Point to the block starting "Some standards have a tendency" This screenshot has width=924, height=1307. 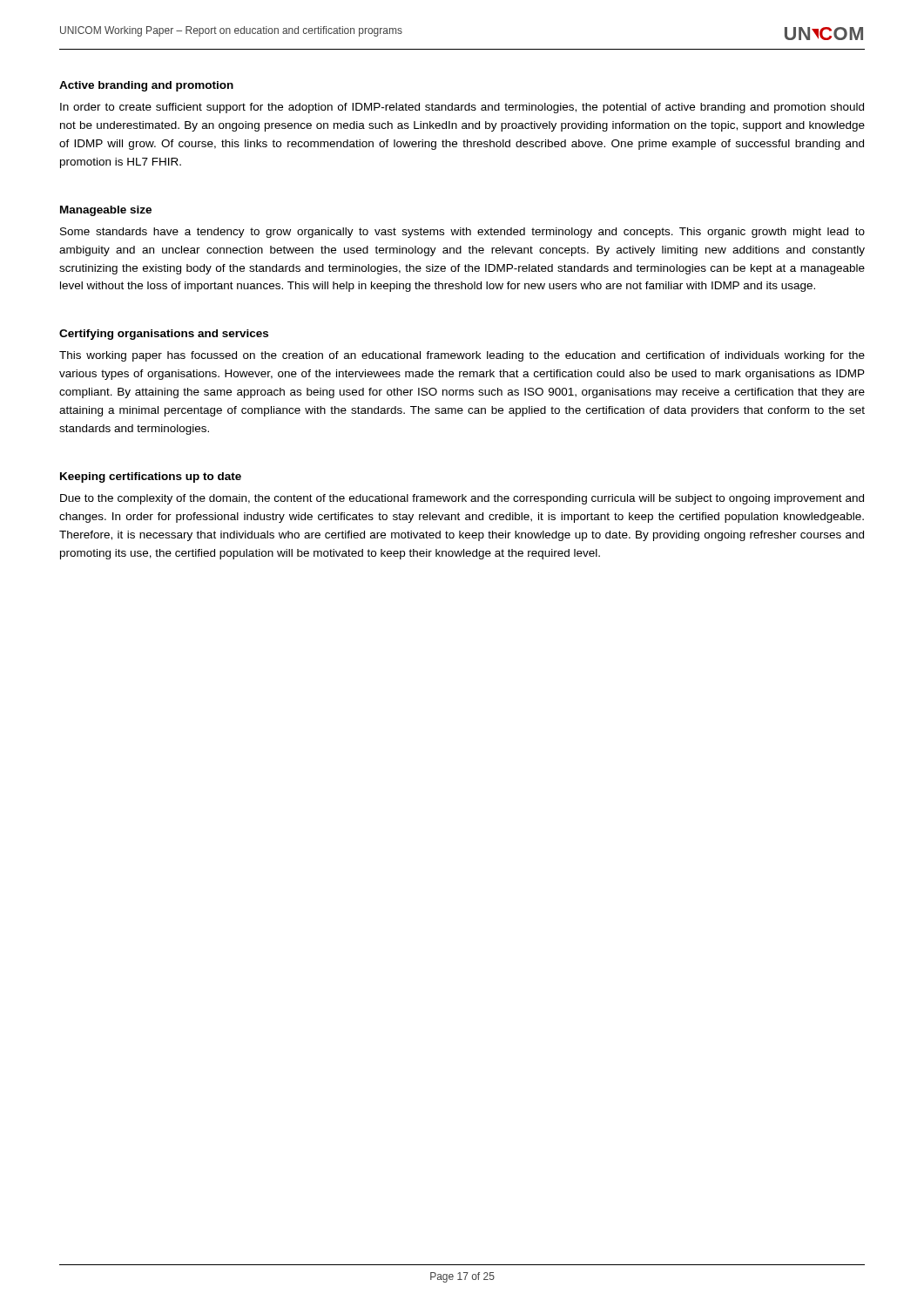[x=462, y=258]
